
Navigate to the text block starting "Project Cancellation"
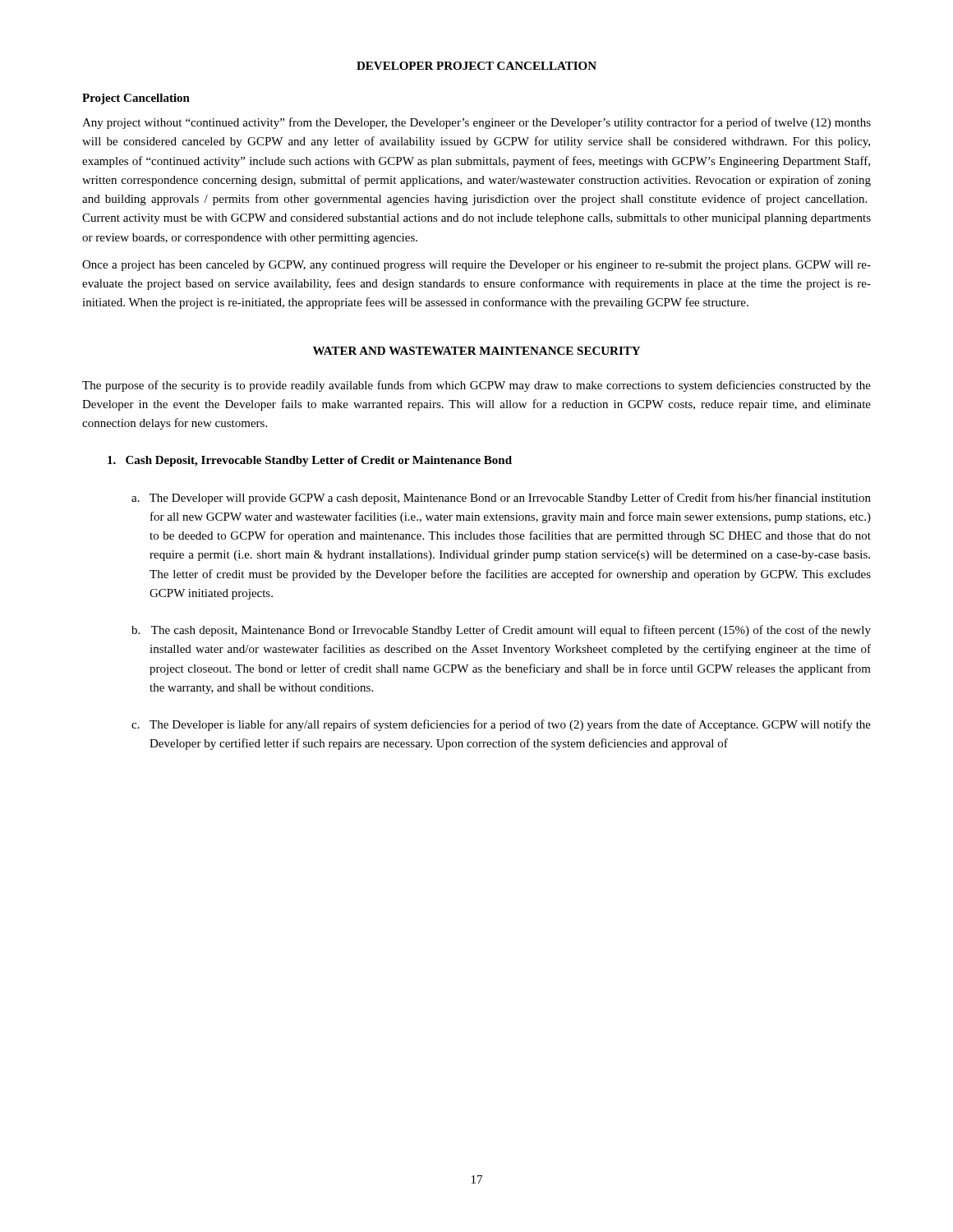click(x=136, y=98)
